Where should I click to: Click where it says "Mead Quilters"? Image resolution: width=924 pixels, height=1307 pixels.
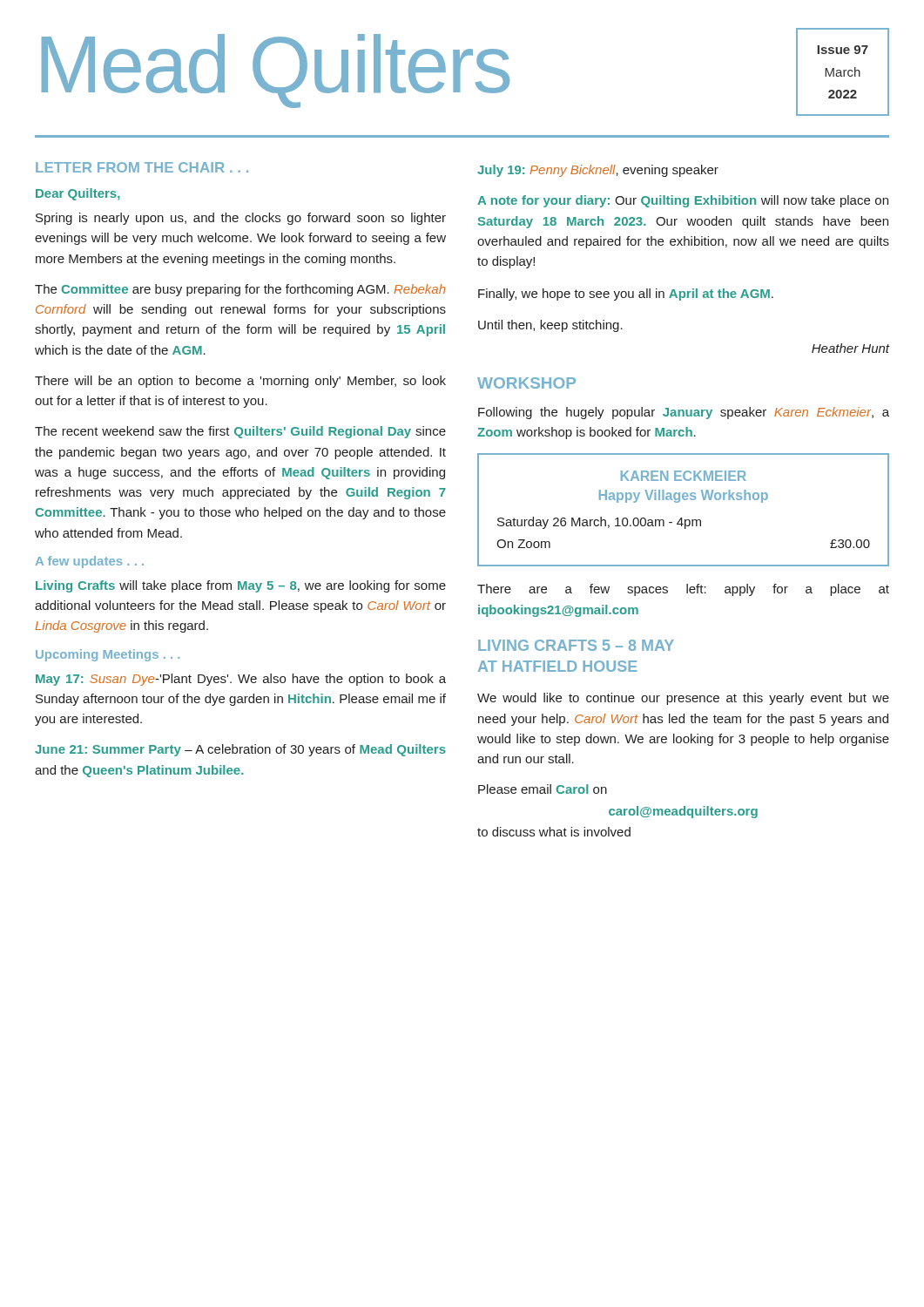coord(273,65)
